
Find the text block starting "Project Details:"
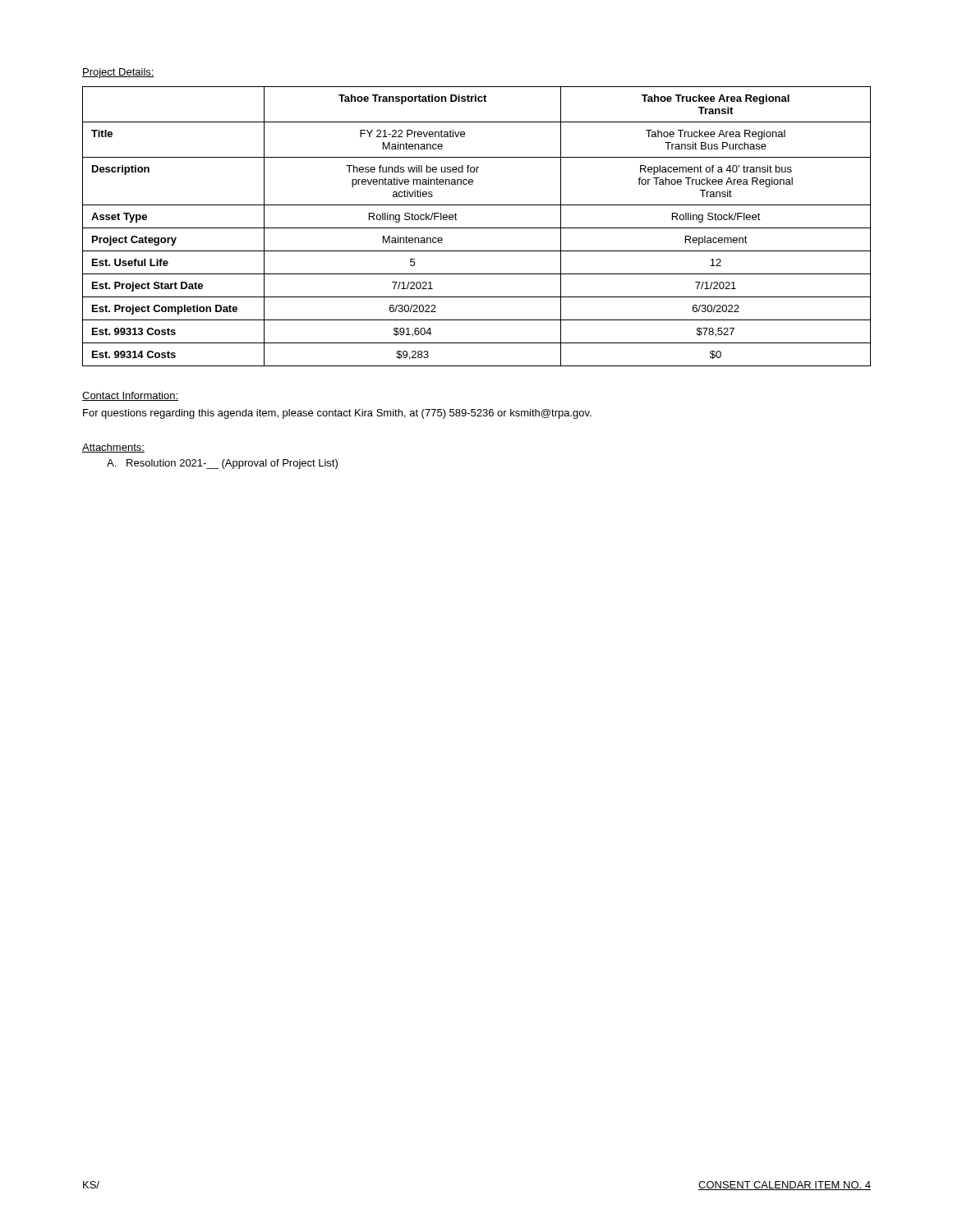tap(118, 72)
